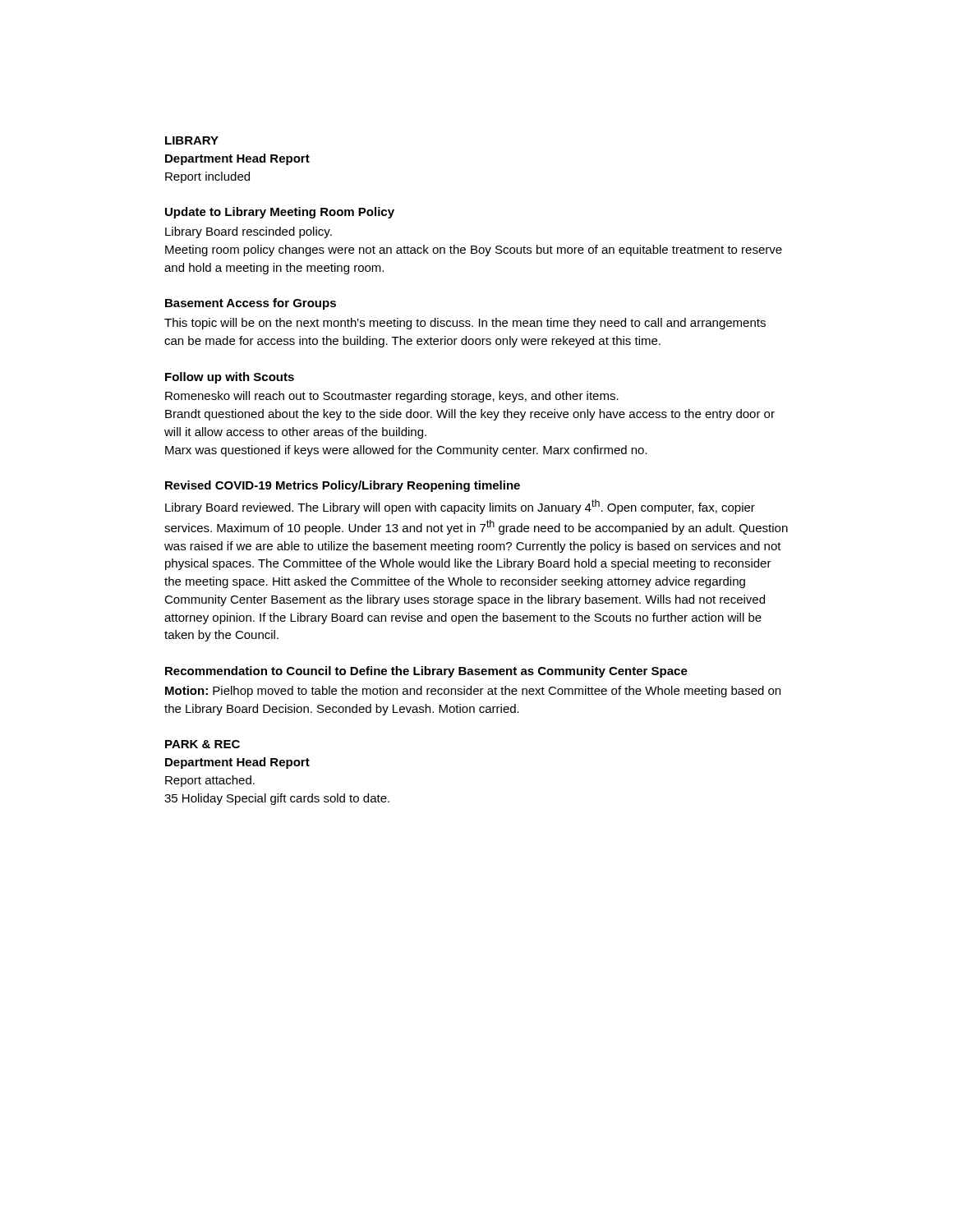Locate the text block starting "Library Board rescinded policy. Meeting room"
The width and height of the screenshot is (953, 1232).
tap(476, 249)
